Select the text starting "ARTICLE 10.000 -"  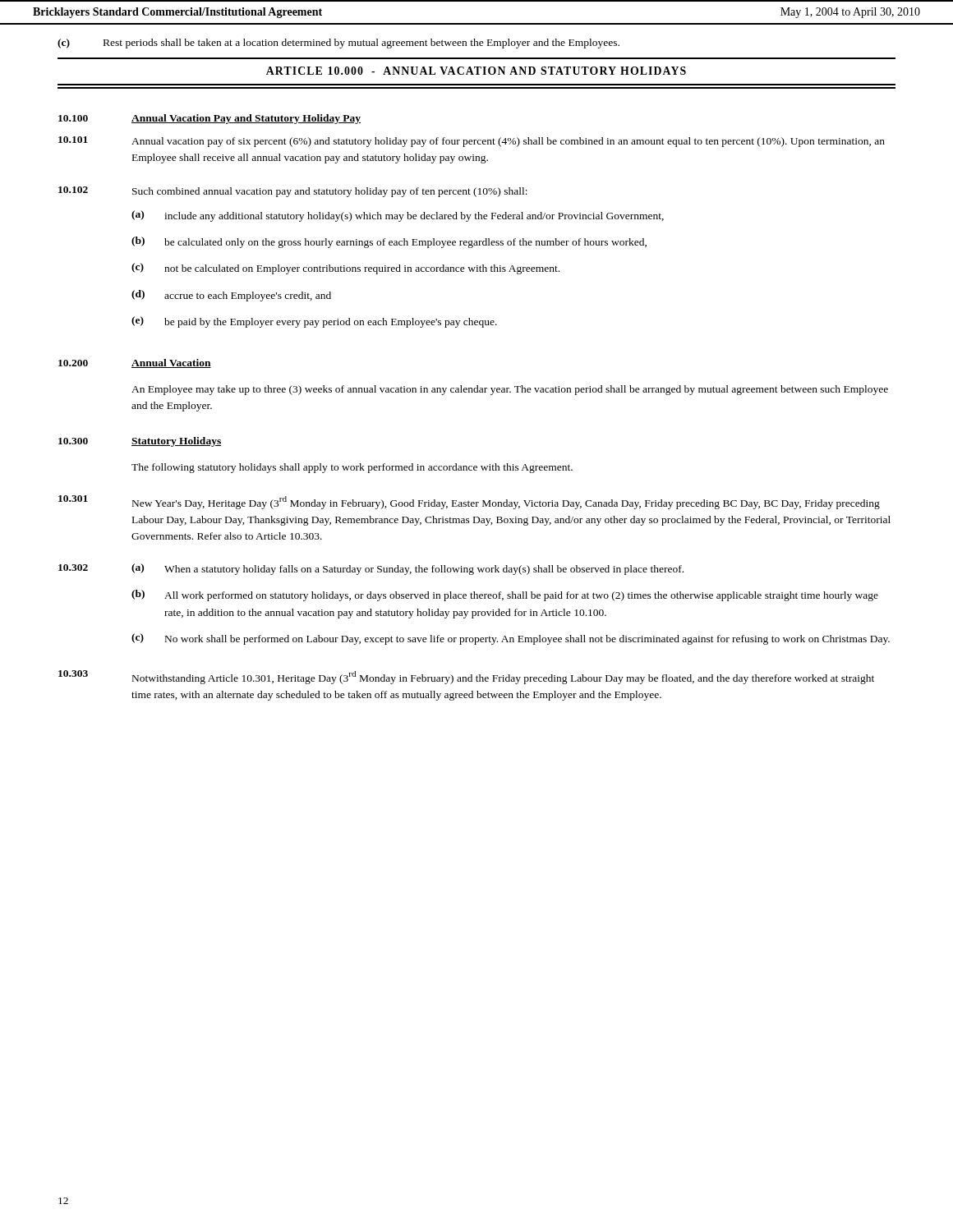[x=476, y=73]
